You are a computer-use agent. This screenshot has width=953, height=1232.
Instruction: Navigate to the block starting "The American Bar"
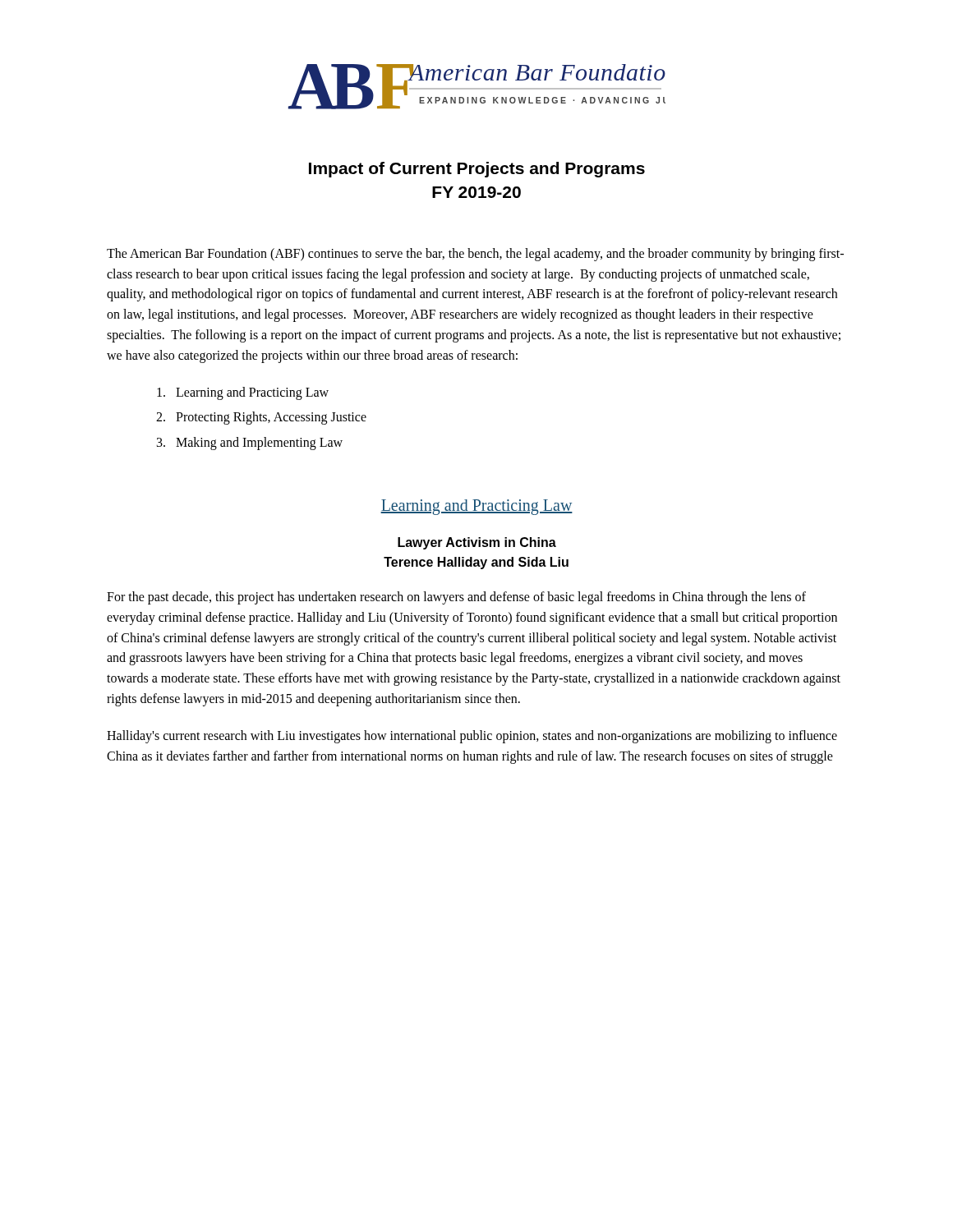coord(476,304)
